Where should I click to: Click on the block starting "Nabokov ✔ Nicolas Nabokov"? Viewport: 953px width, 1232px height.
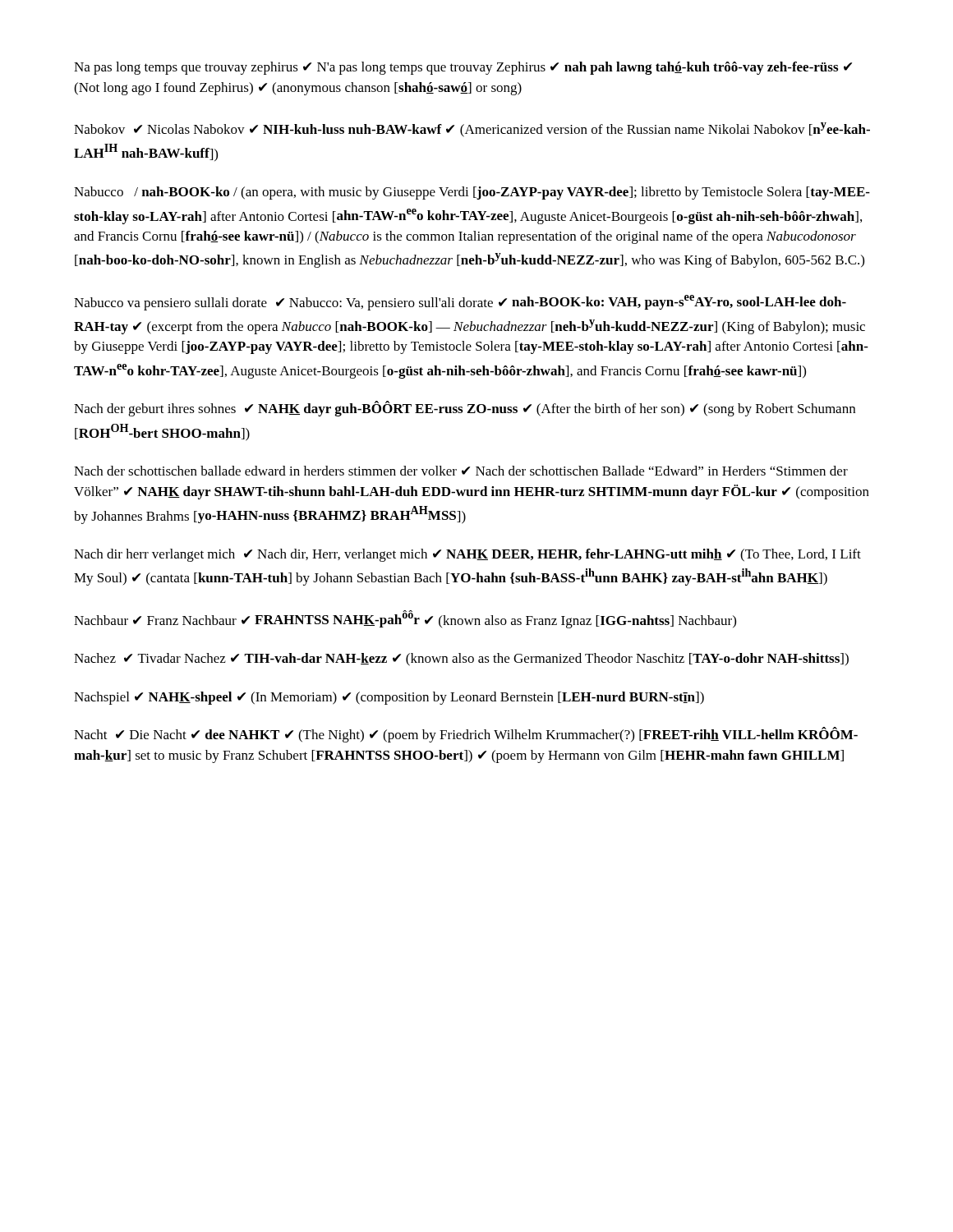pos(472,139)
